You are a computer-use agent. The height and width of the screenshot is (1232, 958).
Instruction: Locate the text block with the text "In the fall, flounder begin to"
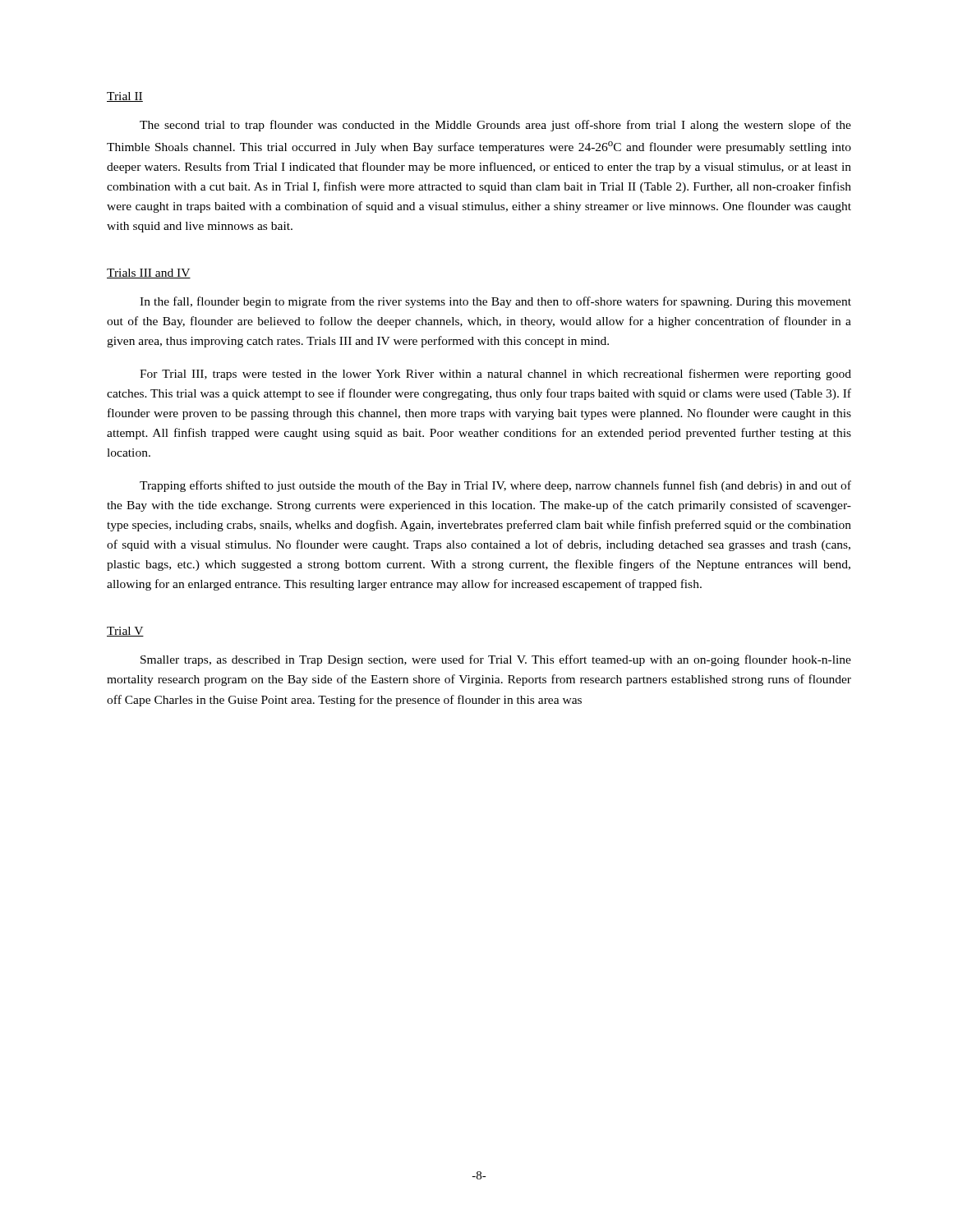479,443
